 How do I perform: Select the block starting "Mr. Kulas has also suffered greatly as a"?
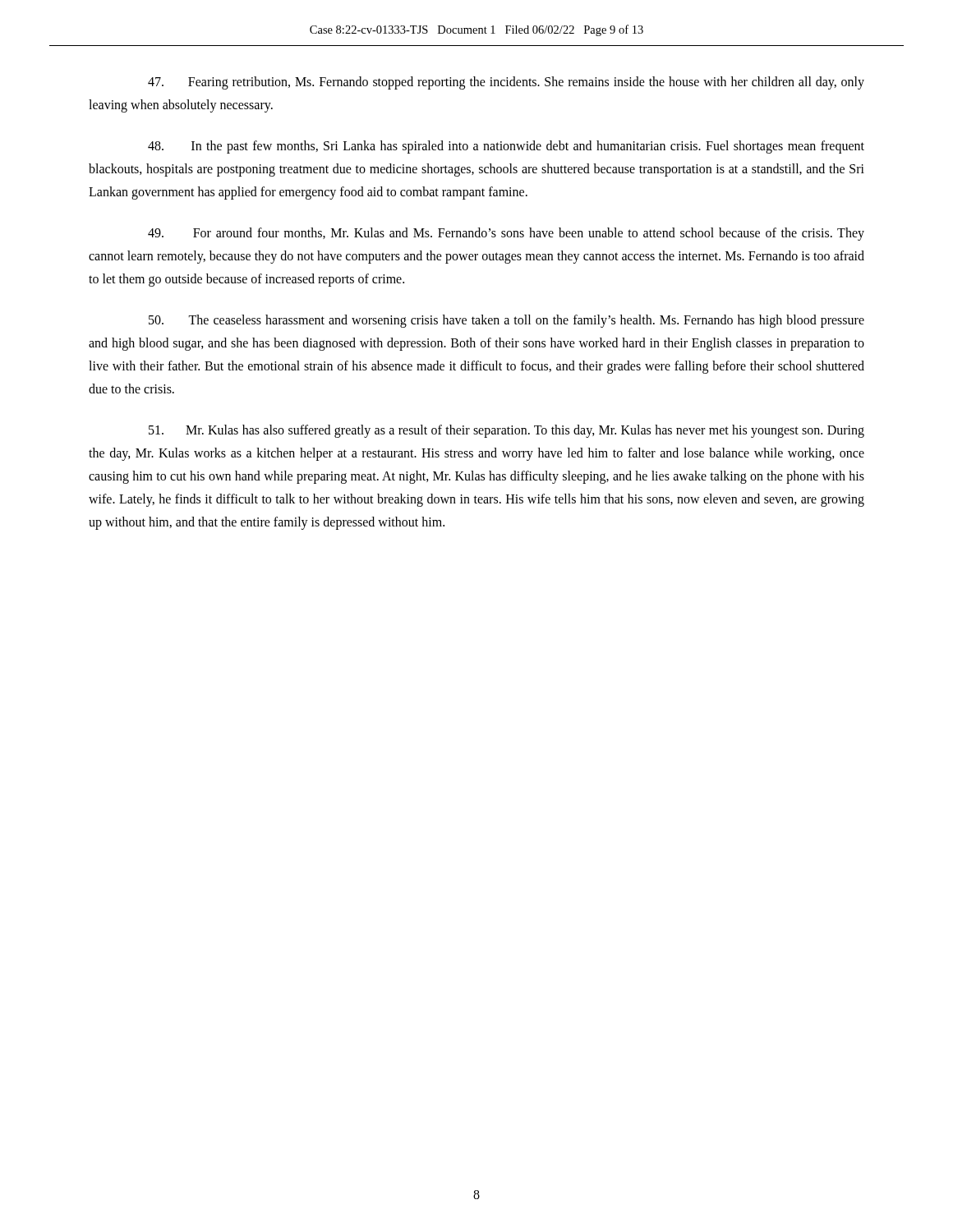(476, 476)
